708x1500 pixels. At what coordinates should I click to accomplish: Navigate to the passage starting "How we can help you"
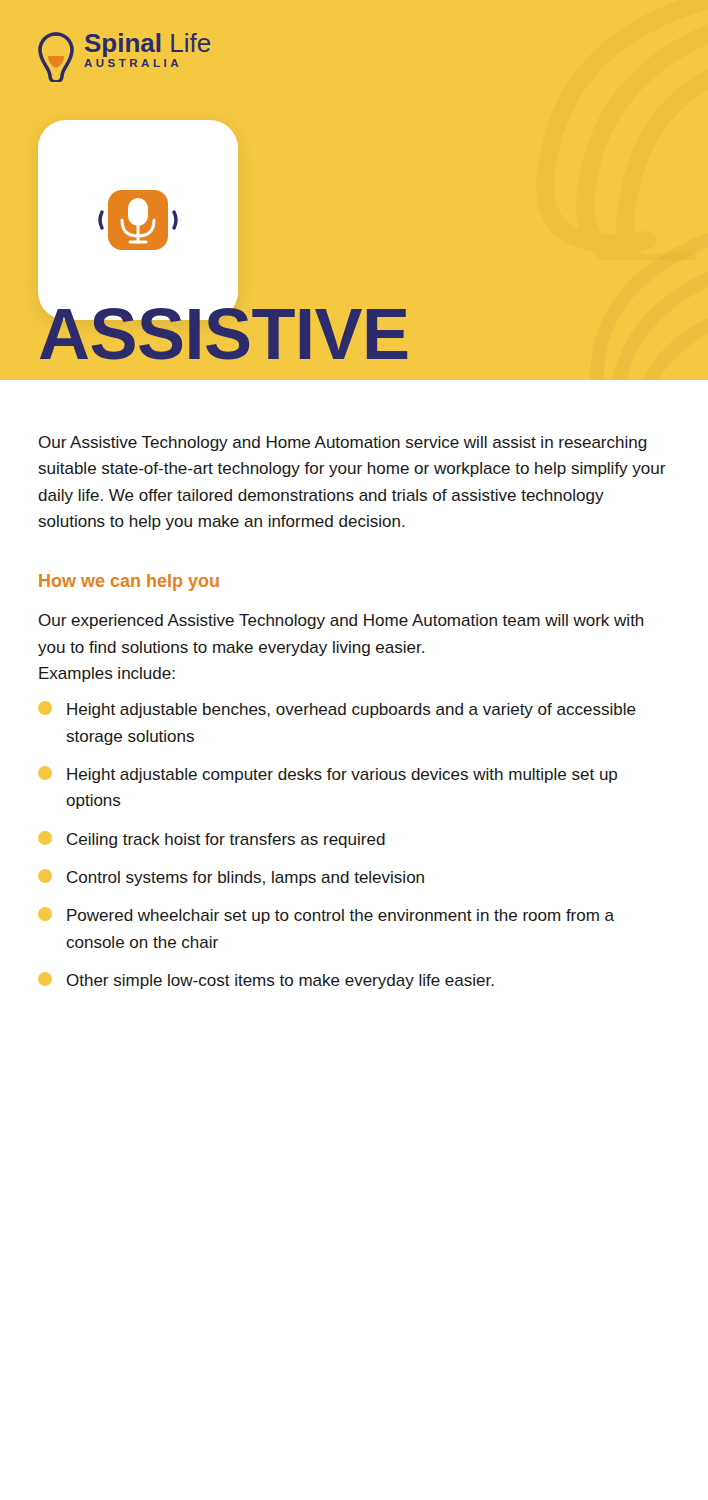tap(129, 582)
